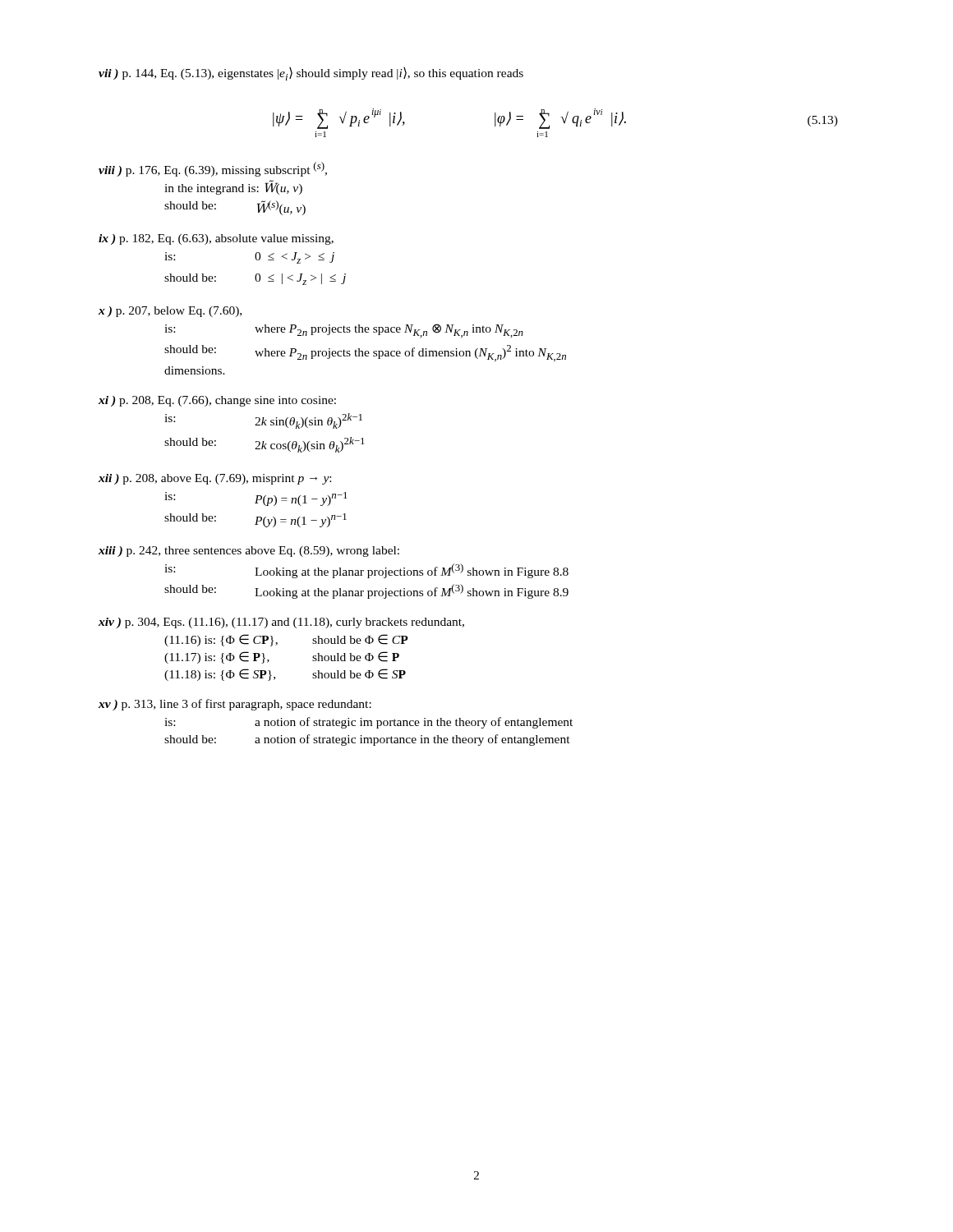Point to the block beginning "xii ) p. 208, above Eq. (7.69), misprint"
The height and width of the screenshot is (1232, 953).
click(x=215, y=479)
